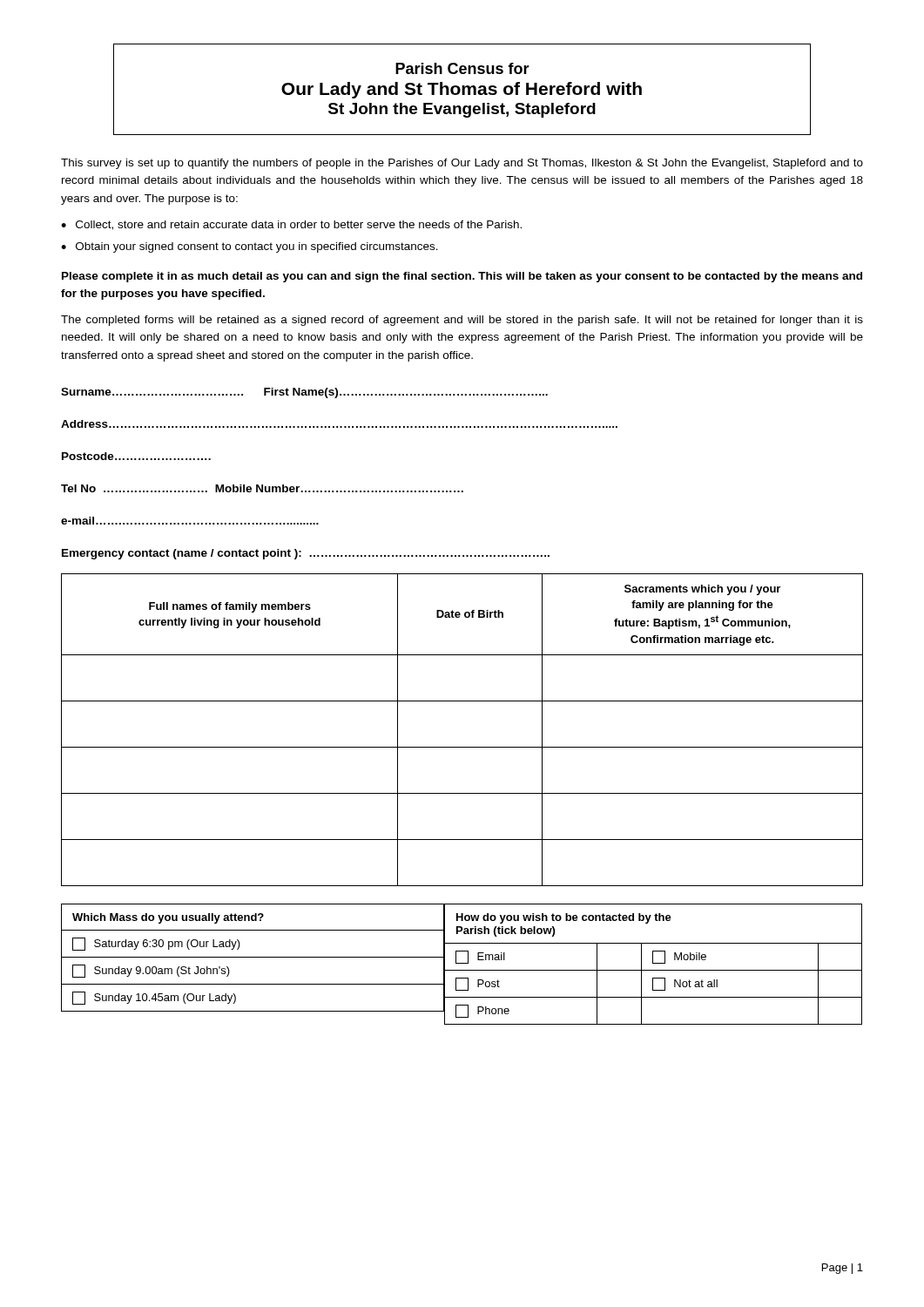Select the block starting "Emergency contact (name /"
The width and height of the screenshot is (924, 1307).
[x=306, y=553]
